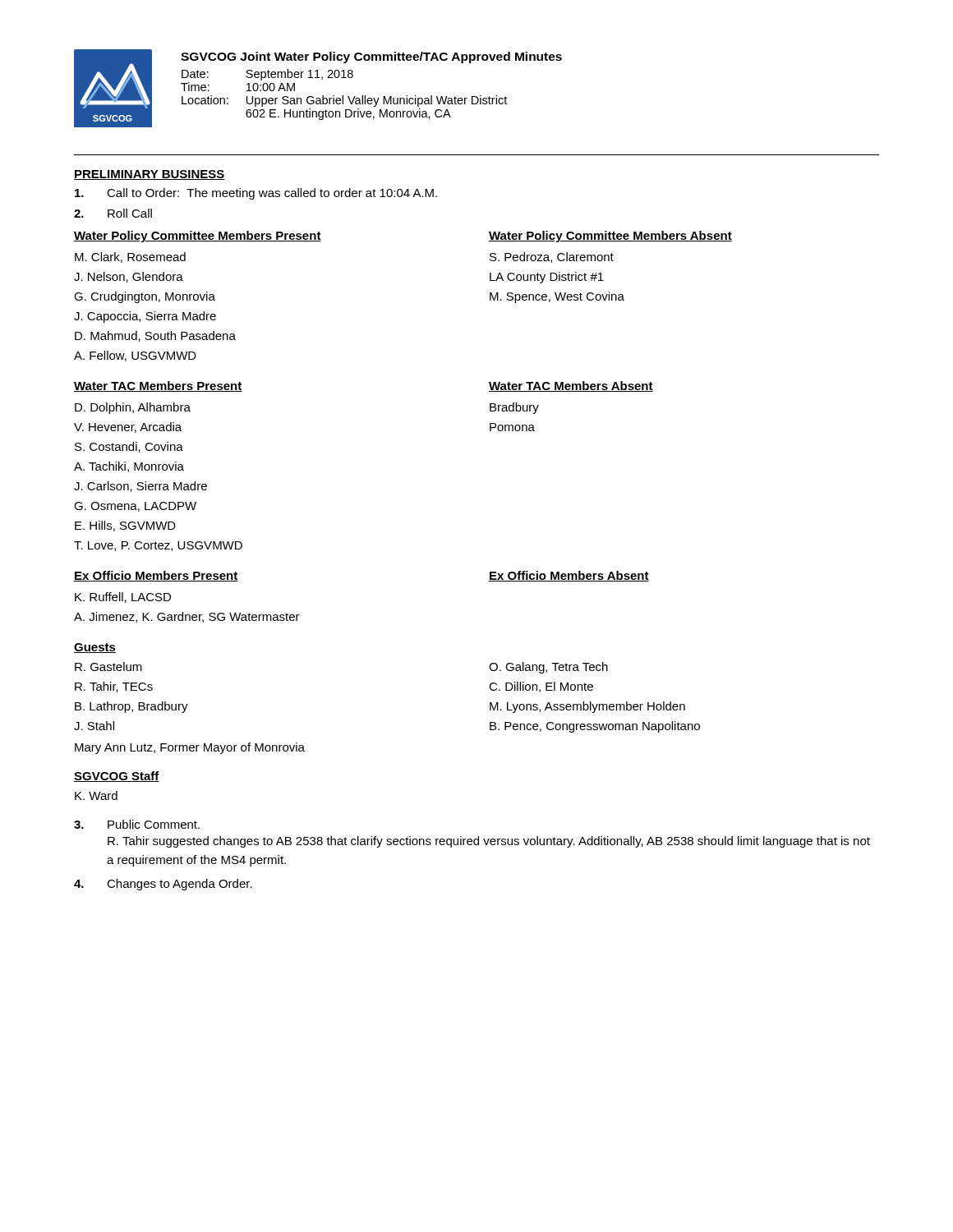Viewport: 953px width, 1232px height.
Task: Click on the block starting "Water TAC Members Absent"
Action: click(x=571, y=386)
